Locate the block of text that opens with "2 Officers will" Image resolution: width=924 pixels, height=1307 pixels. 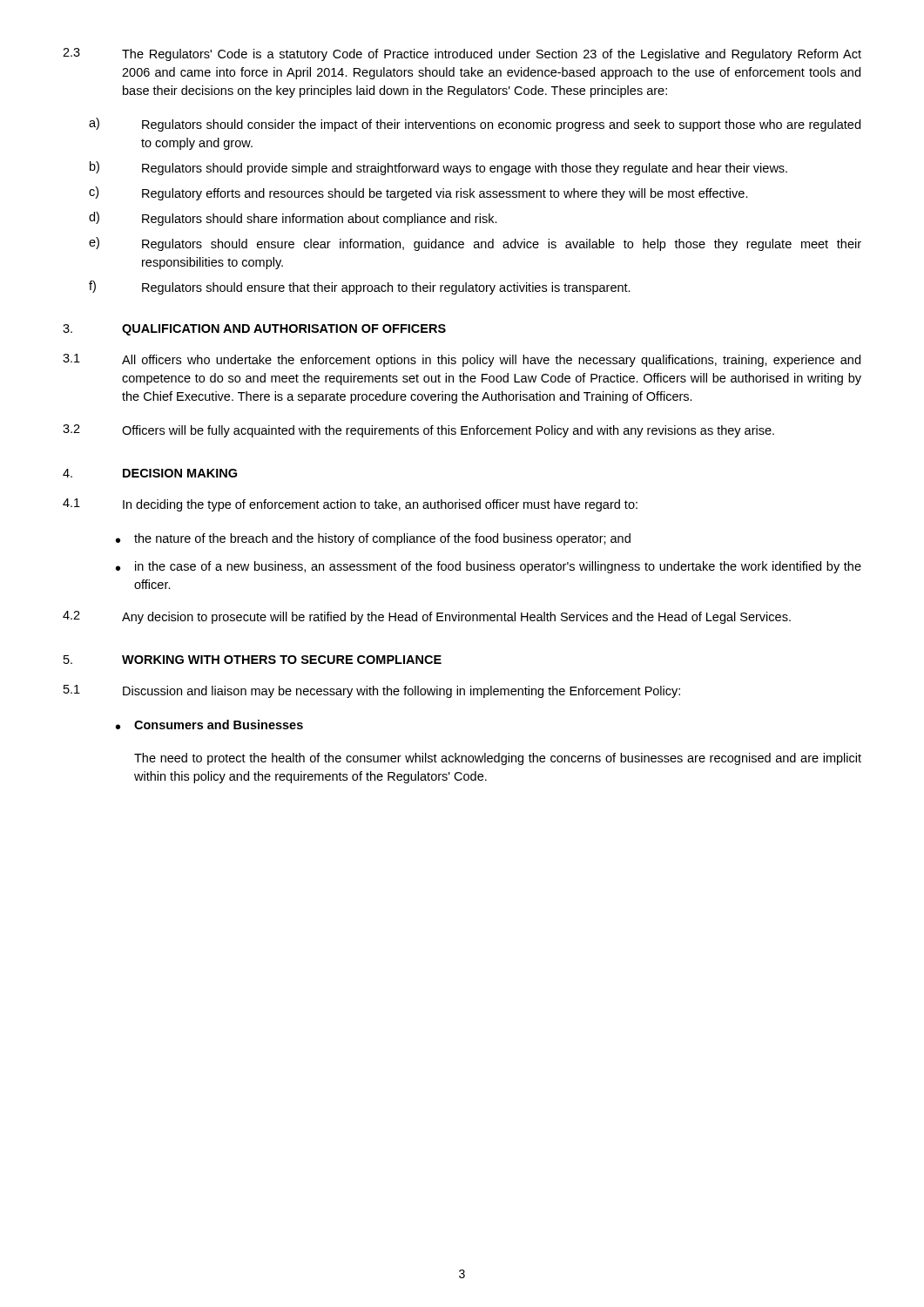point(462,431)
